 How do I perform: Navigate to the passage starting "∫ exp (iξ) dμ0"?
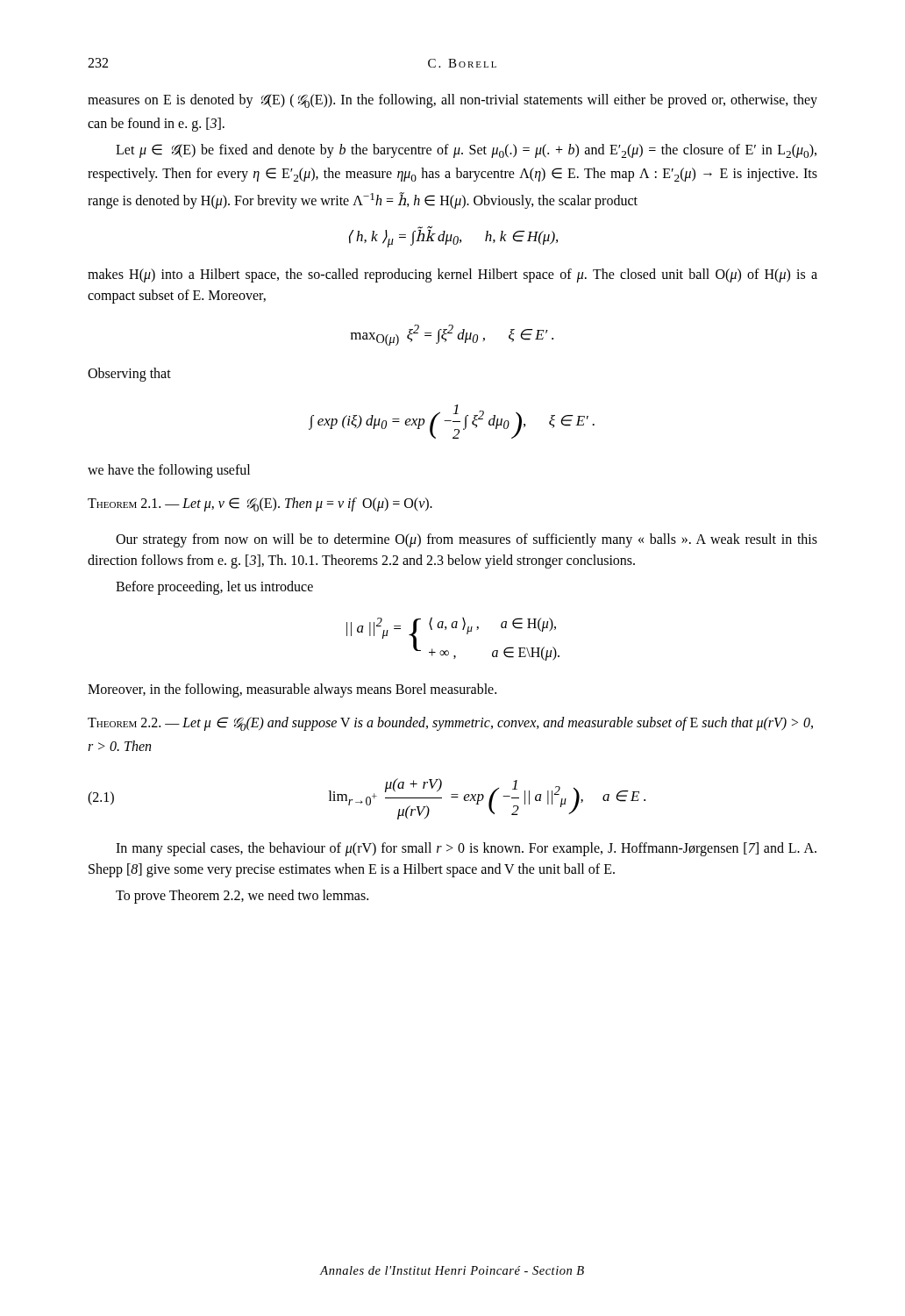click(x=452, y=422)
